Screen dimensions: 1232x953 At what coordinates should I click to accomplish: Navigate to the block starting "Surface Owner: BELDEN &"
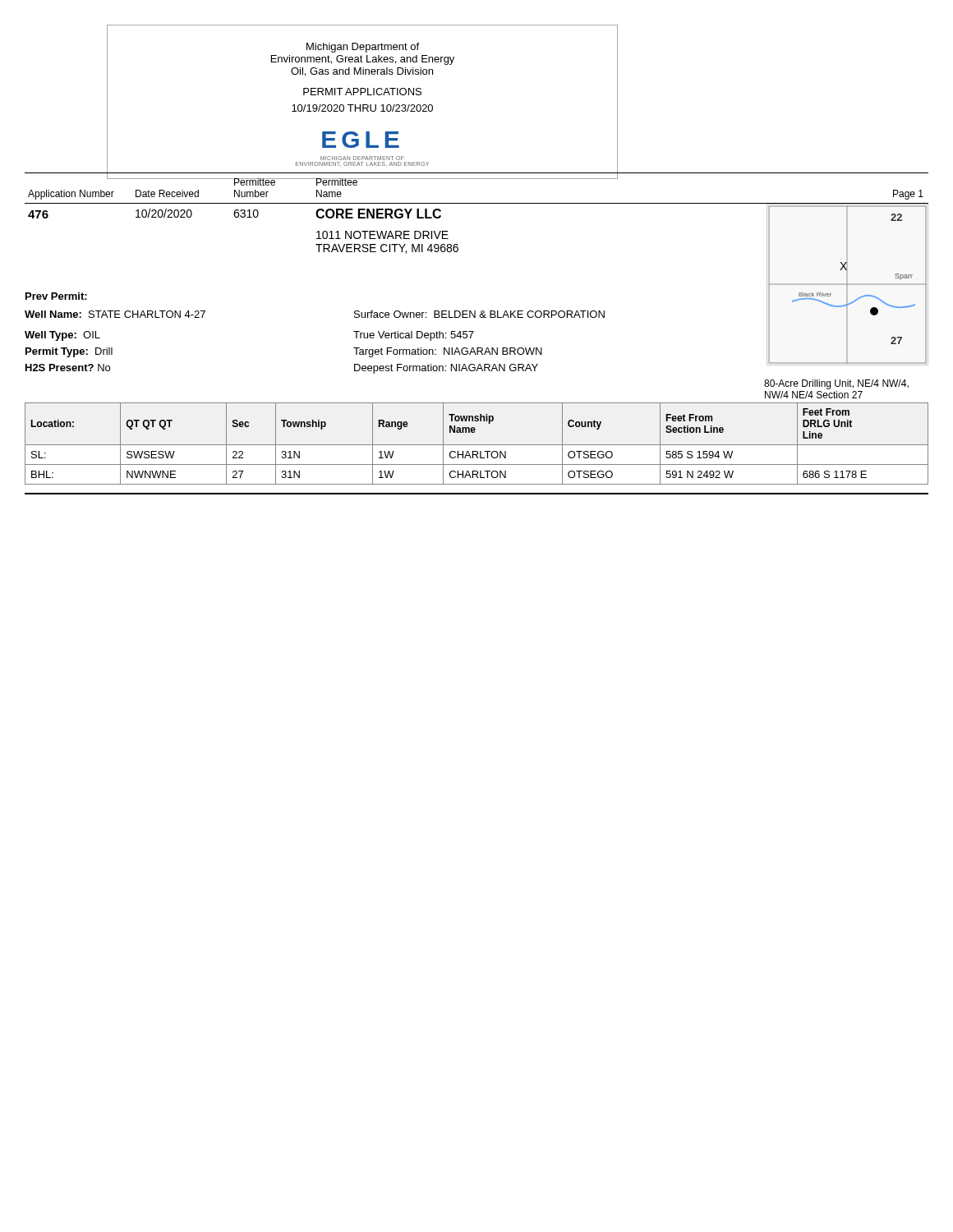[x=479, y=314]
